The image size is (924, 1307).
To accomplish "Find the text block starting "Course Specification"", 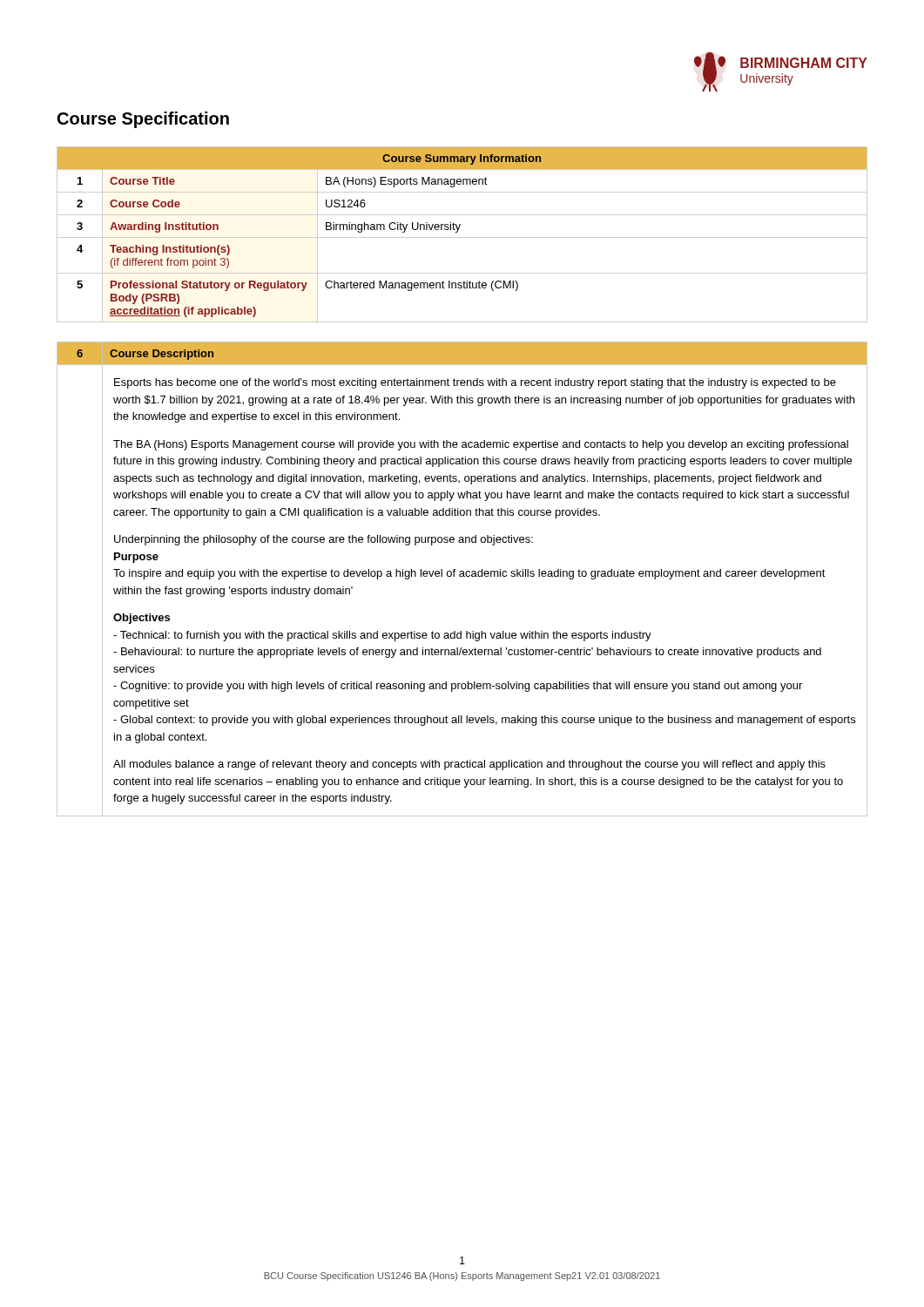I will click(143, 118).
